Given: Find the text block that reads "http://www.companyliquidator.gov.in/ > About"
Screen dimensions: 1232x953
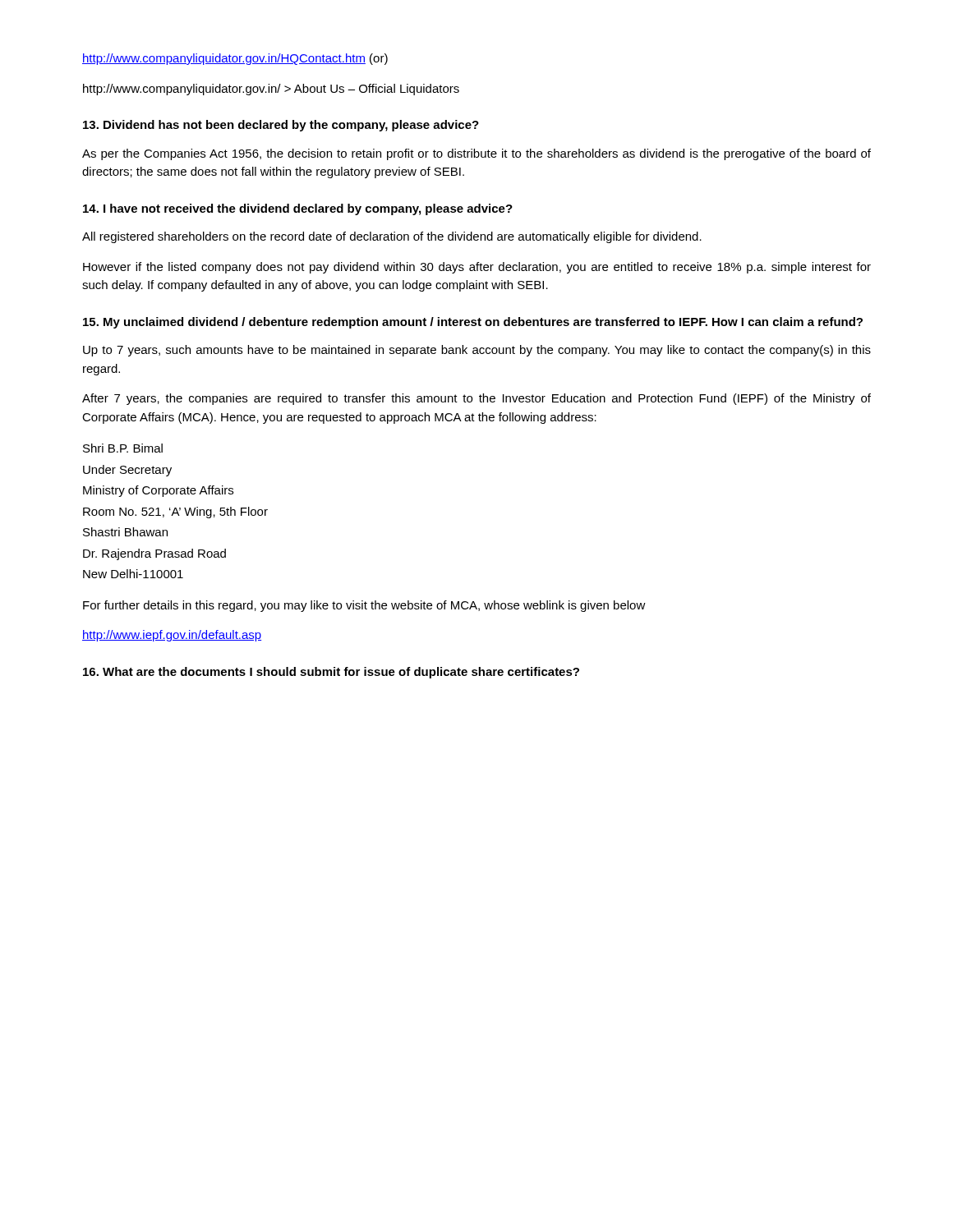Looking at the screenshot, I should click(x=271, y=88).
